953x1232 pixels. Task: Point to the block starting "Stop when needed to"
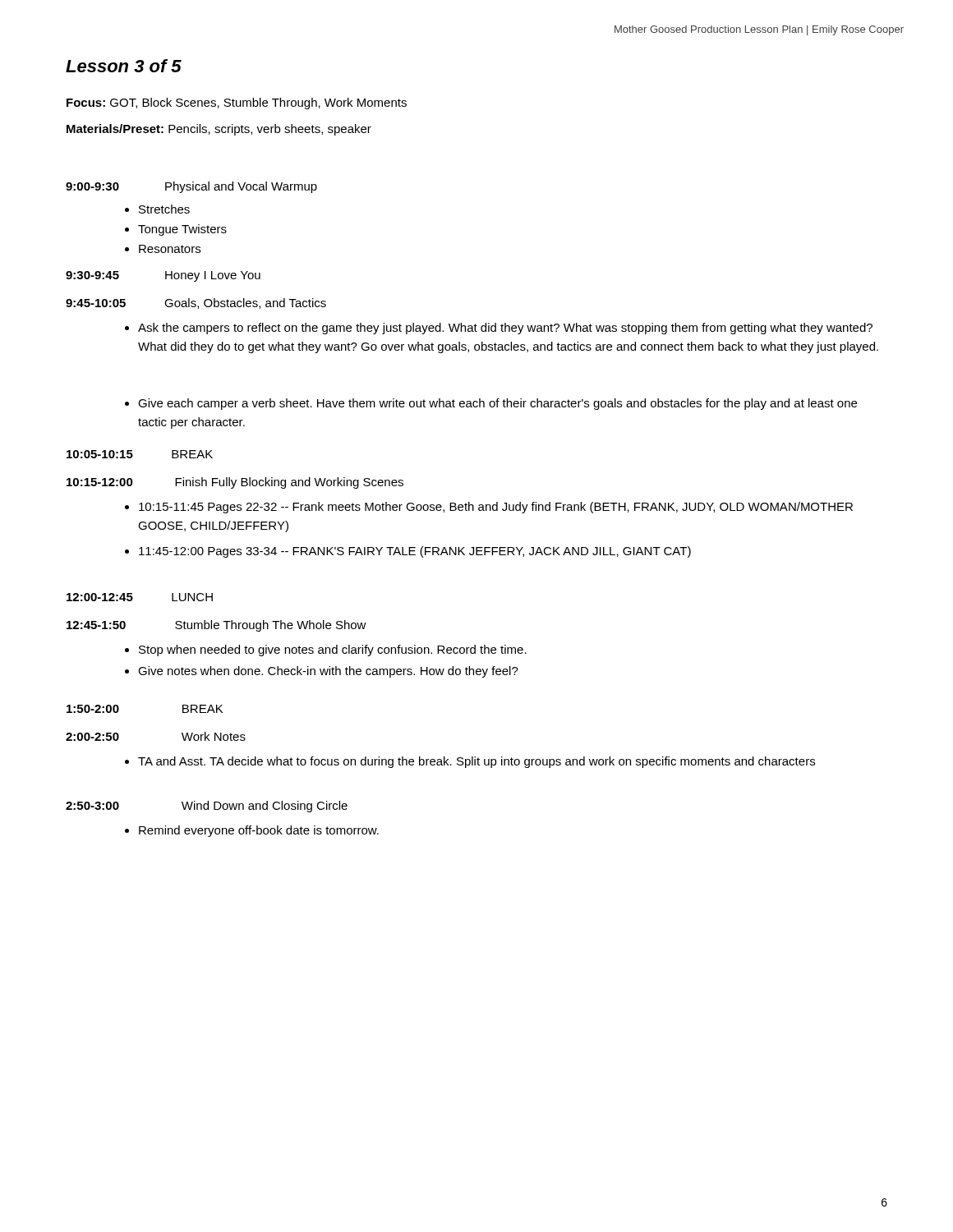[x=501, y=650]
